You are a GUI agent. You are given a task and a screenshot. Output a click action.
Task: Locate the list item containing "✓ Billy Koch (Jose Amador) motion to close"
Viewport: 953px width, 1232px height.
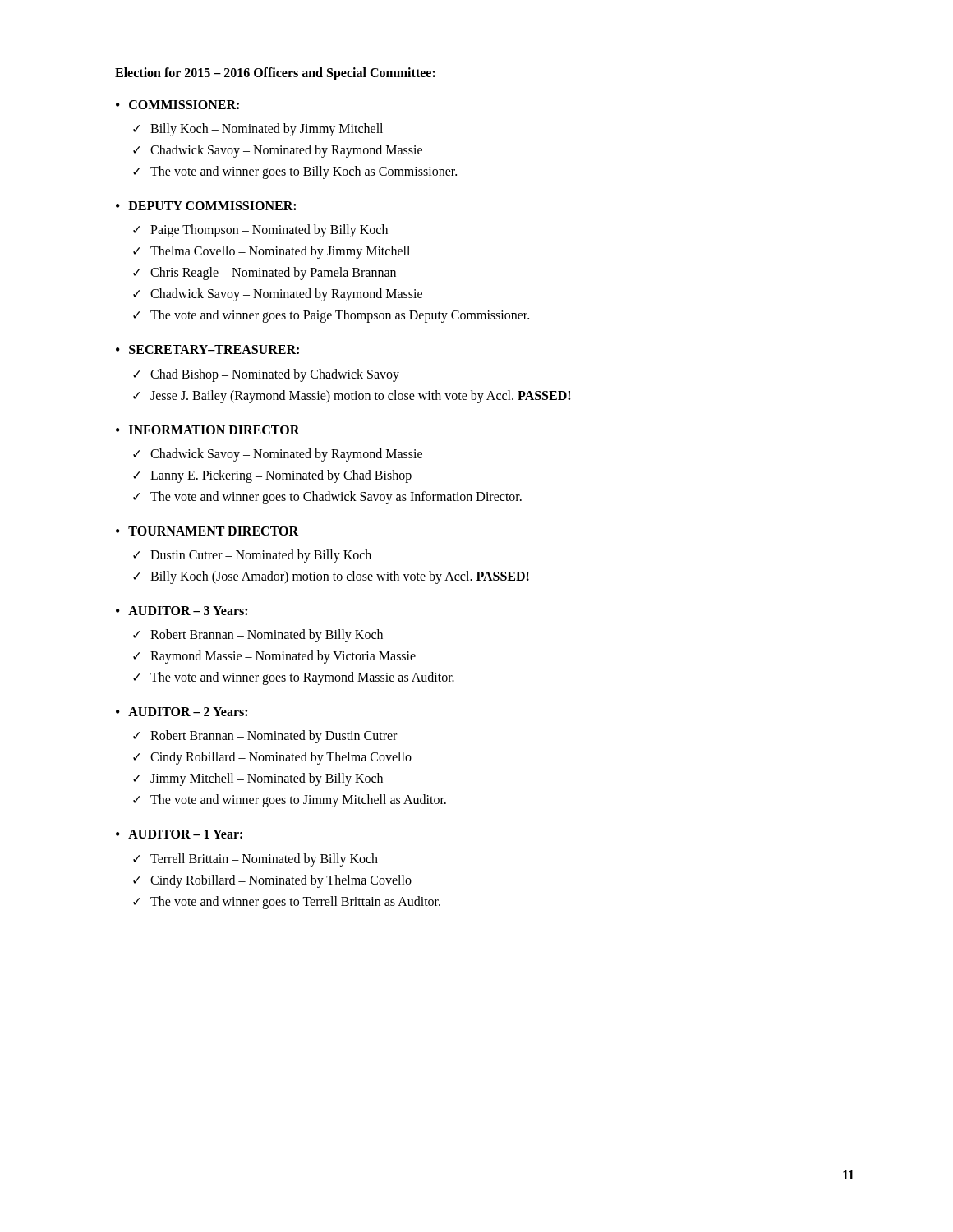tap(331, 577)
